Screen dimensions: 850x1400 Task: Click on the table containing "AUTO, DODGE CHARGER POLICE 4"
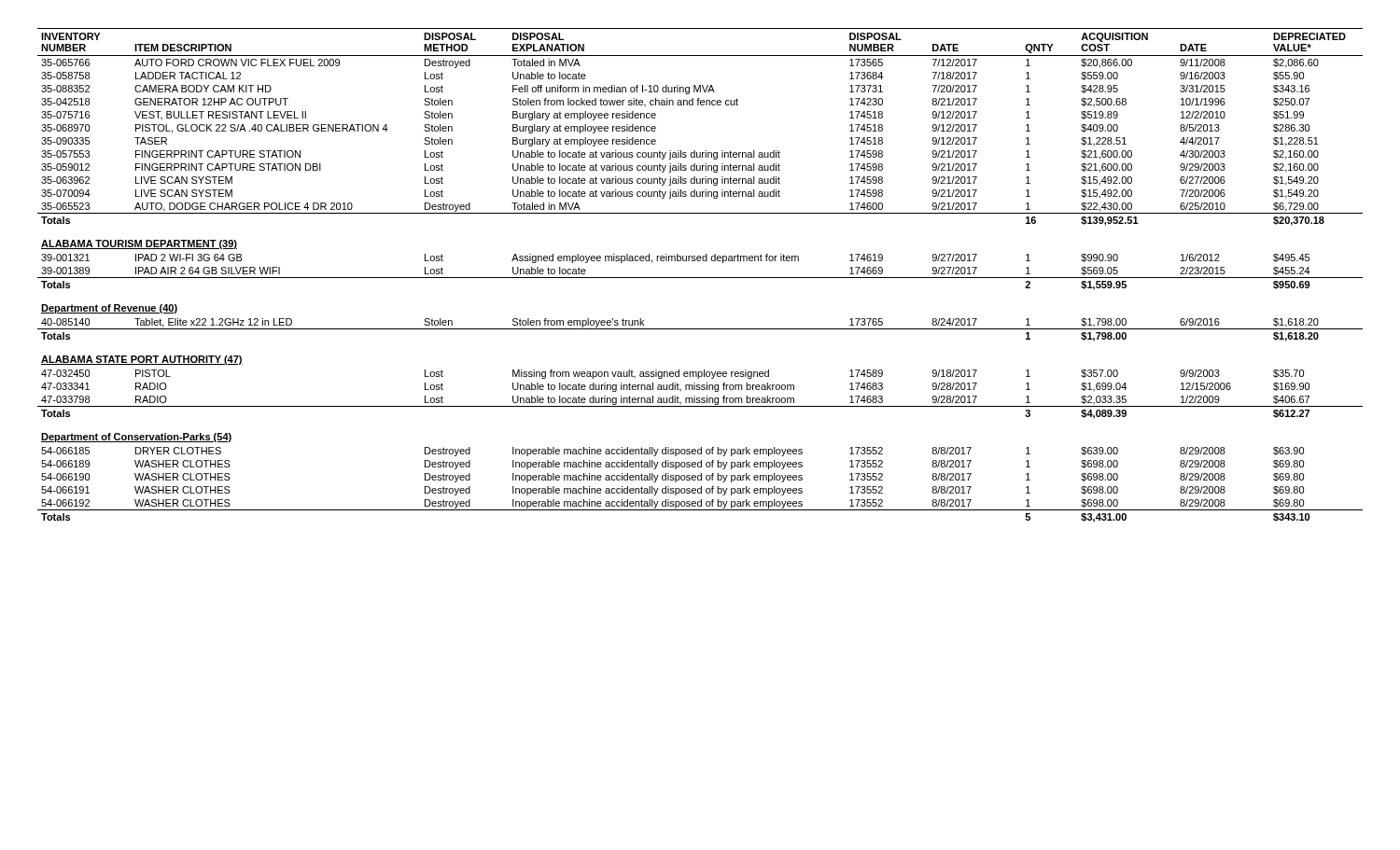tap(700, 276)
